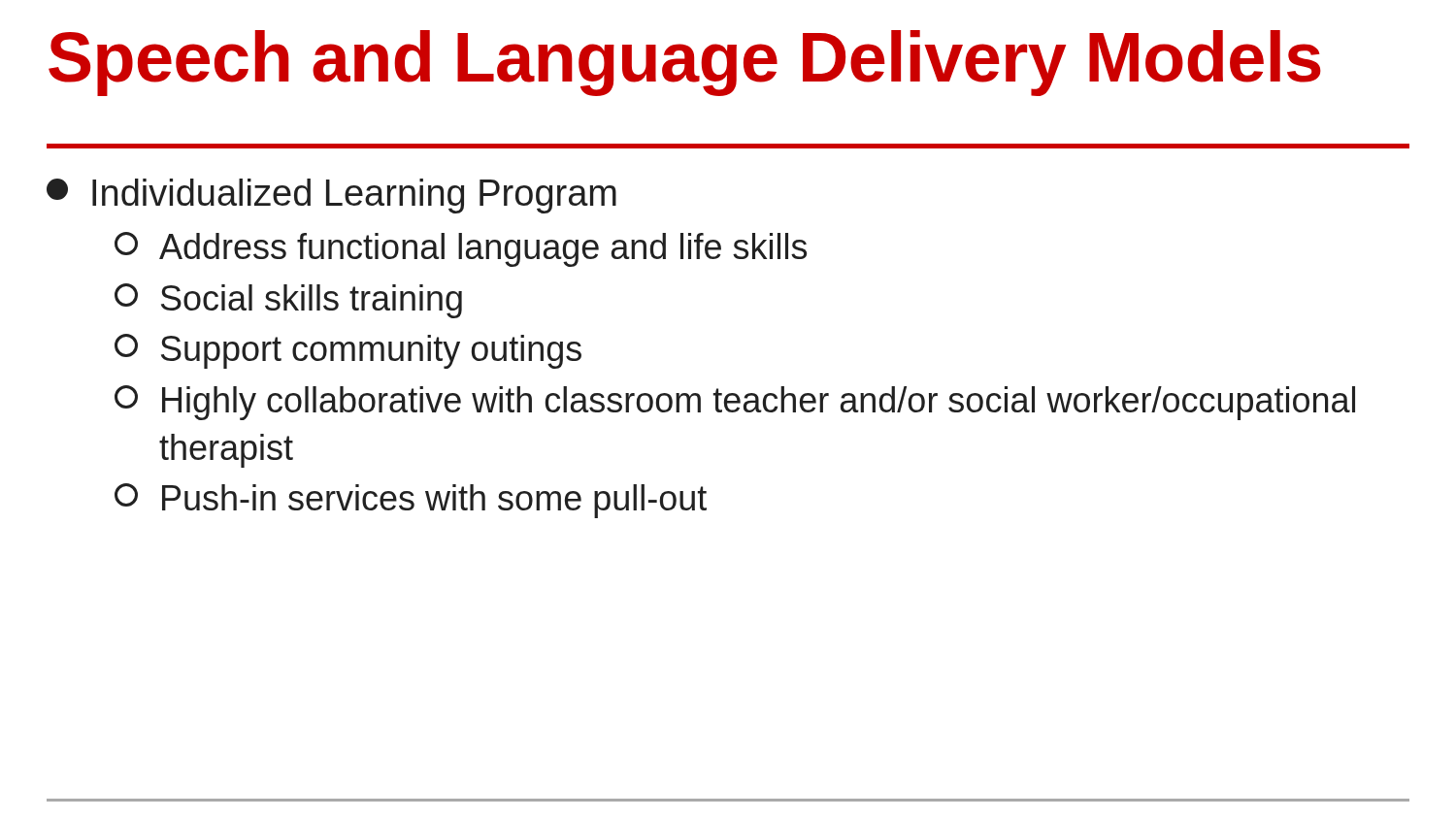This screenshot has width=1456, height=819.
Task: Select the list item that says "Highly collaborative with classroom teacher and/or social"
Action: click(x=746, y=424)
